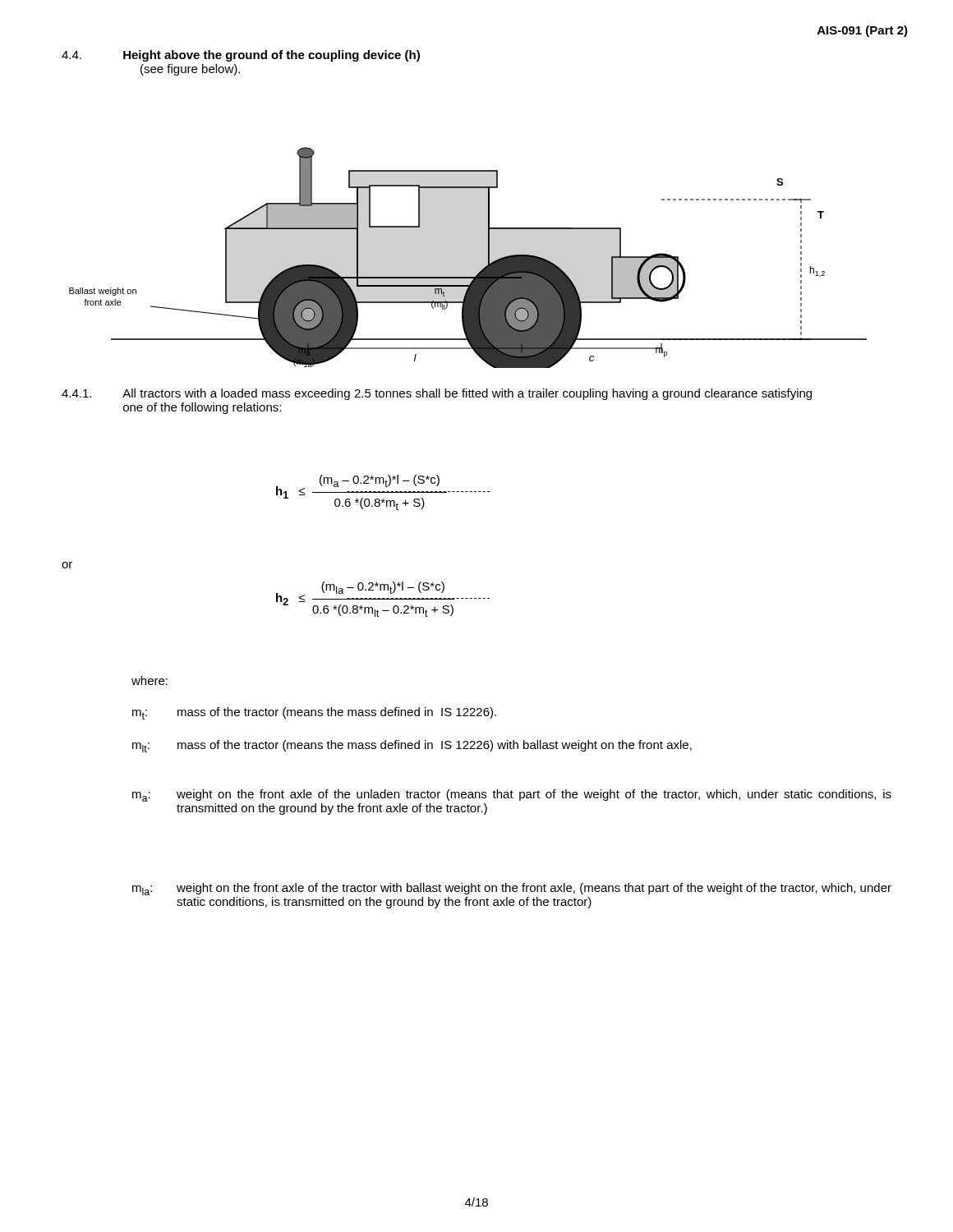953x1232 pixels.
Task: Locate the element starting "ma: weight on the front axle of the"
Action: (x=511, y=801)
